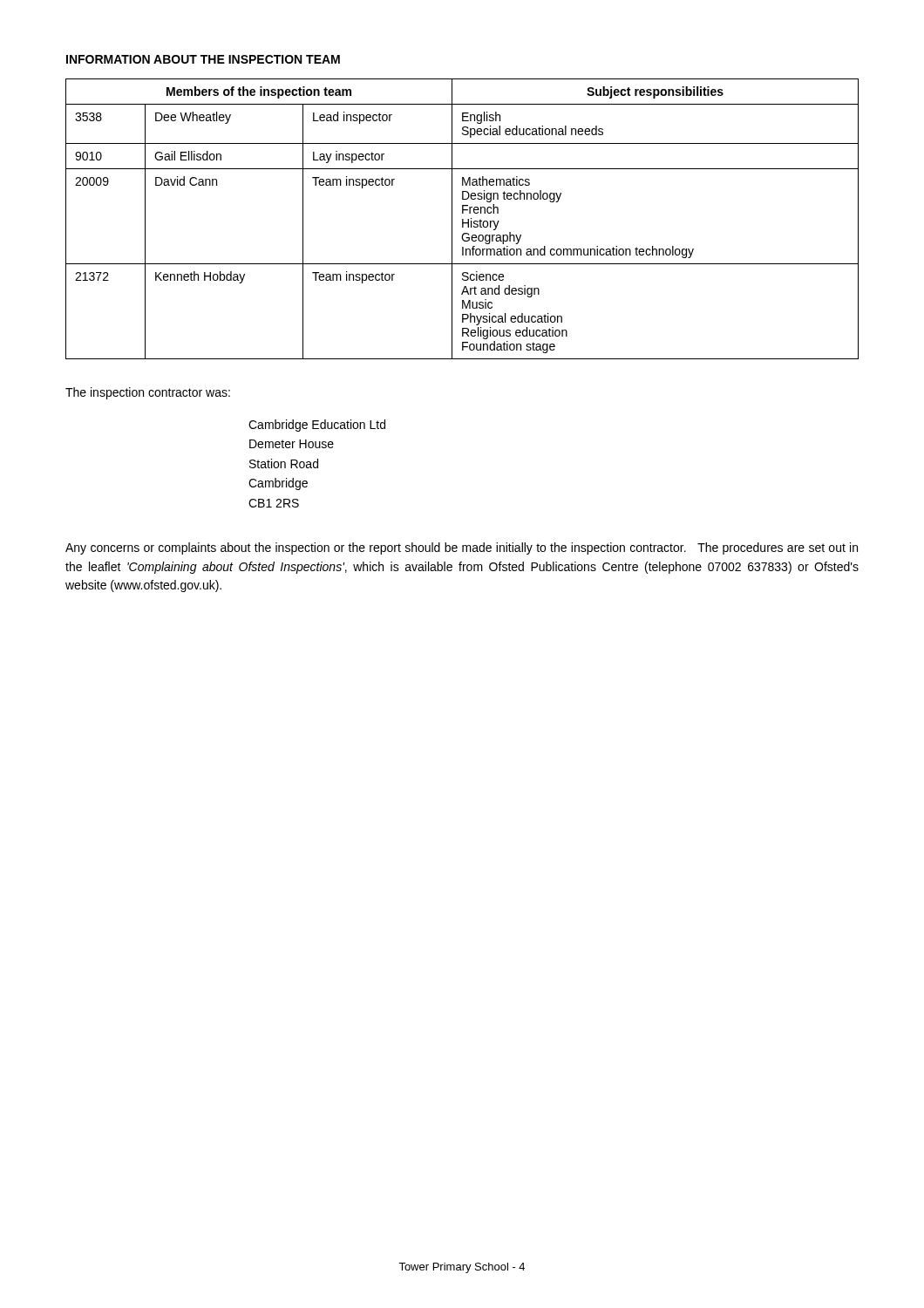Viewport: 924px width, 1308px height.
Task: Where does it say "The inspection contractor was:"?
Action: [x=148, y=392]
